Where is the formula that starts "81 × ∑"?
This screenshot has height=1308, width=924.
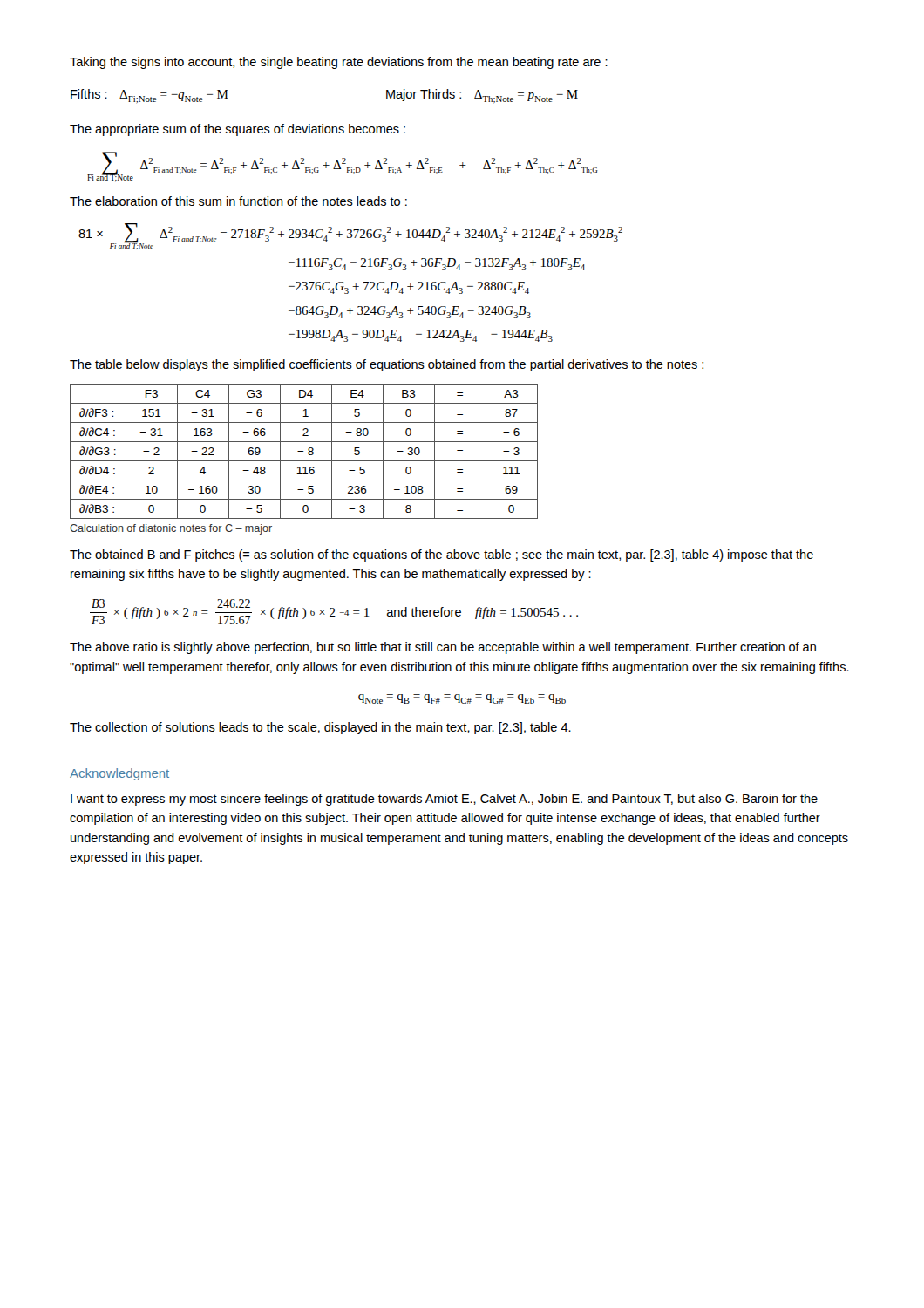(x=466, y=283)
